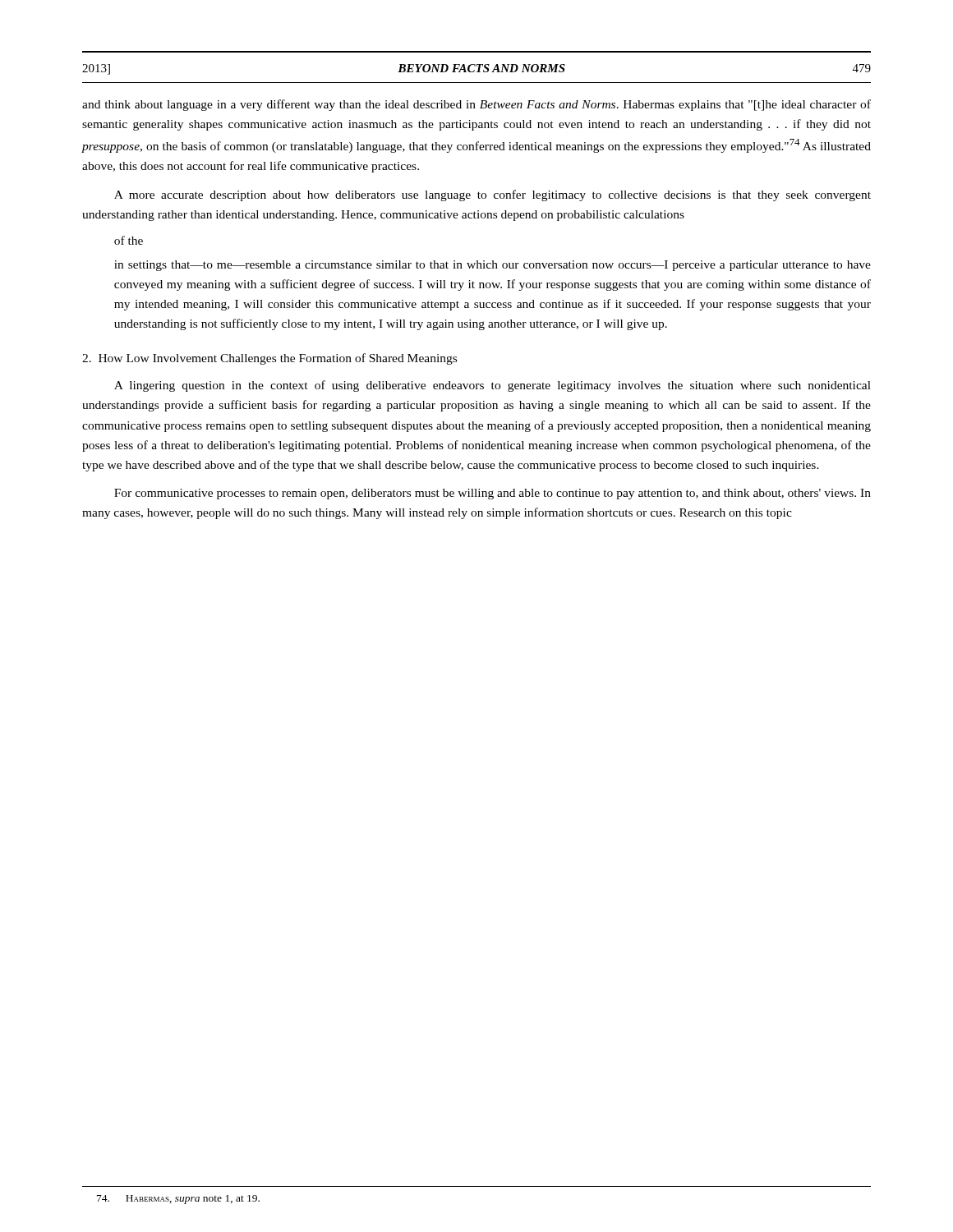Image resolution: width=953 pixels, height=1232 pixels.
Task: Point to the block beginning "Habermas, supra note"
Action: 476,1197
